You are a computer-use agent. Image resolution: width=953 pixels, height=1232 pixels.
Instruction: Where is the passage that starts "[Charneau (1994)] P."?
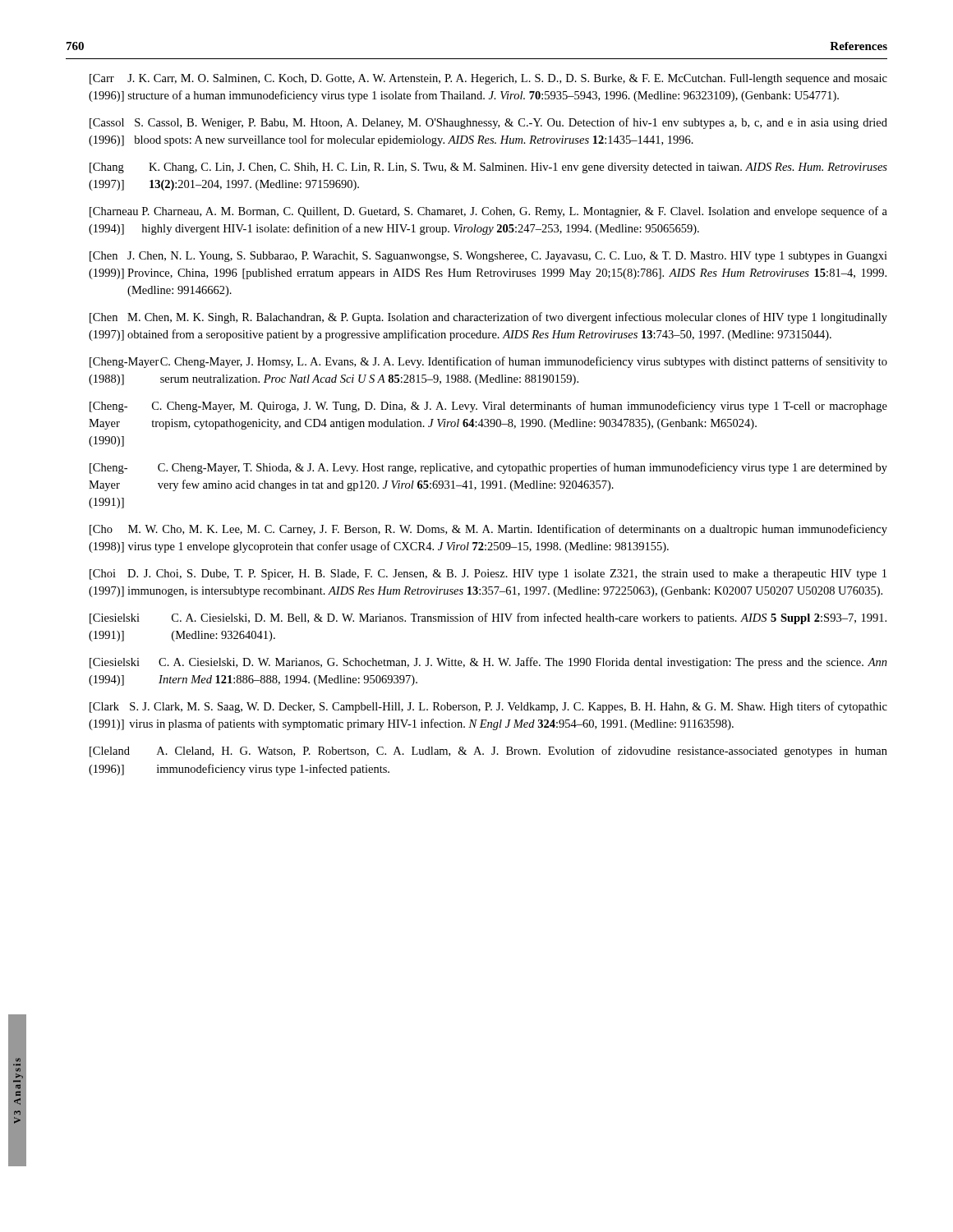click(488, 220)
